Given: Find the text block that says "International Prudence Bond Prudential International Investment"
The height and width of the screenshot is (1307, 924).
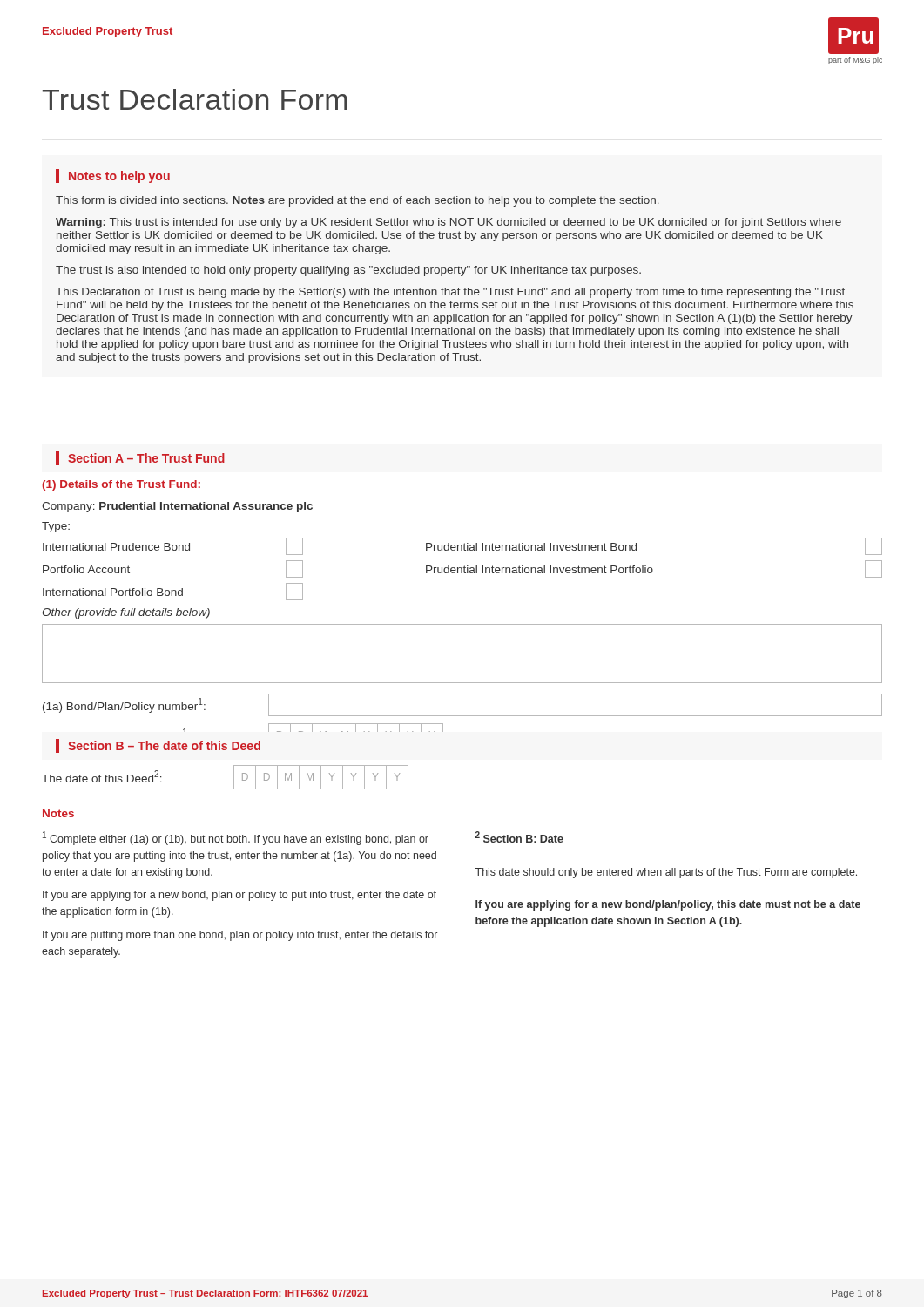Looking at the screenshot, I should pyautogui.click(x=462, y=546).
